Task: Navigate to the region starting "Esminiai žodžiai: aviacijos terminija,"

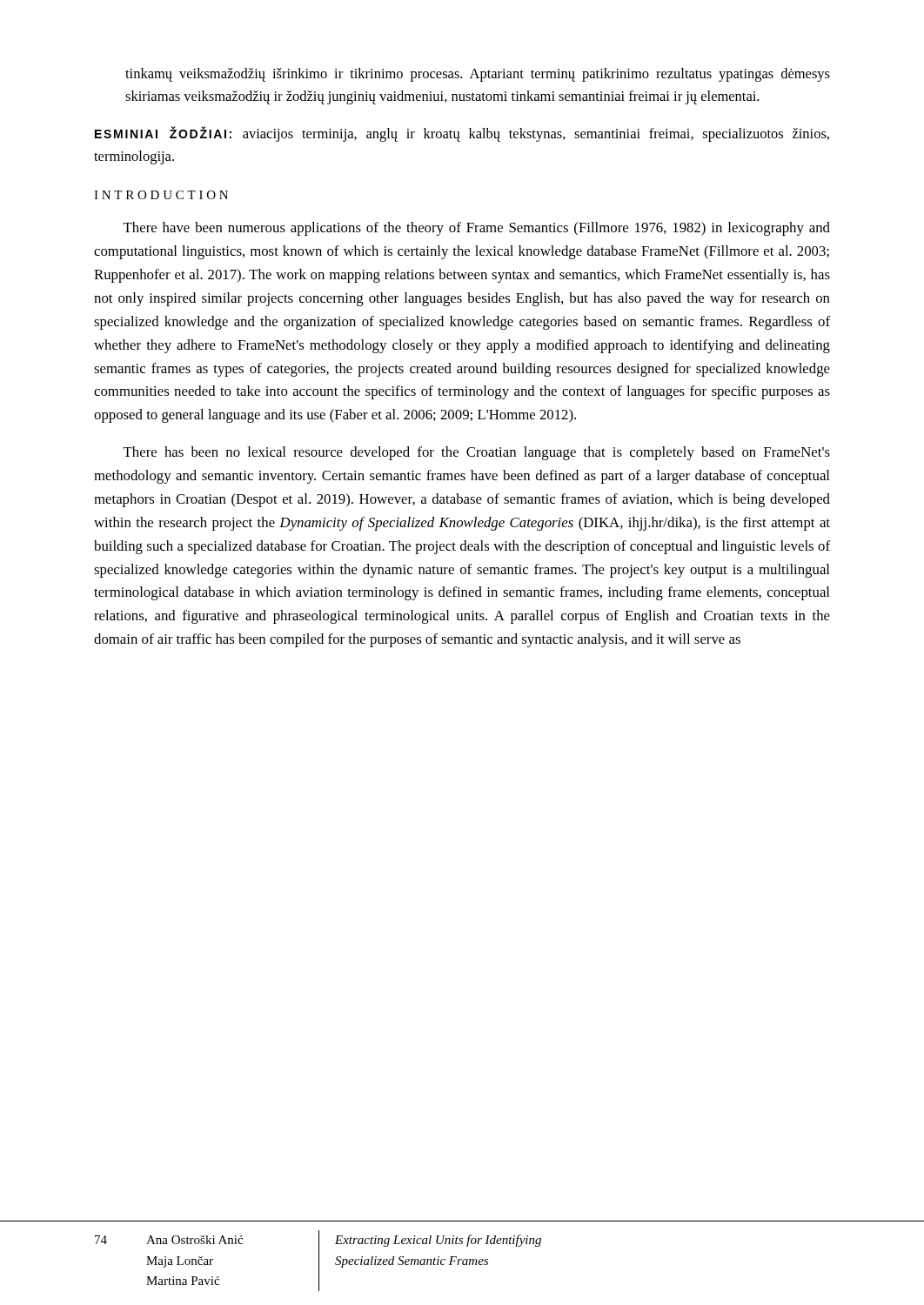Action: pos(462,145)
